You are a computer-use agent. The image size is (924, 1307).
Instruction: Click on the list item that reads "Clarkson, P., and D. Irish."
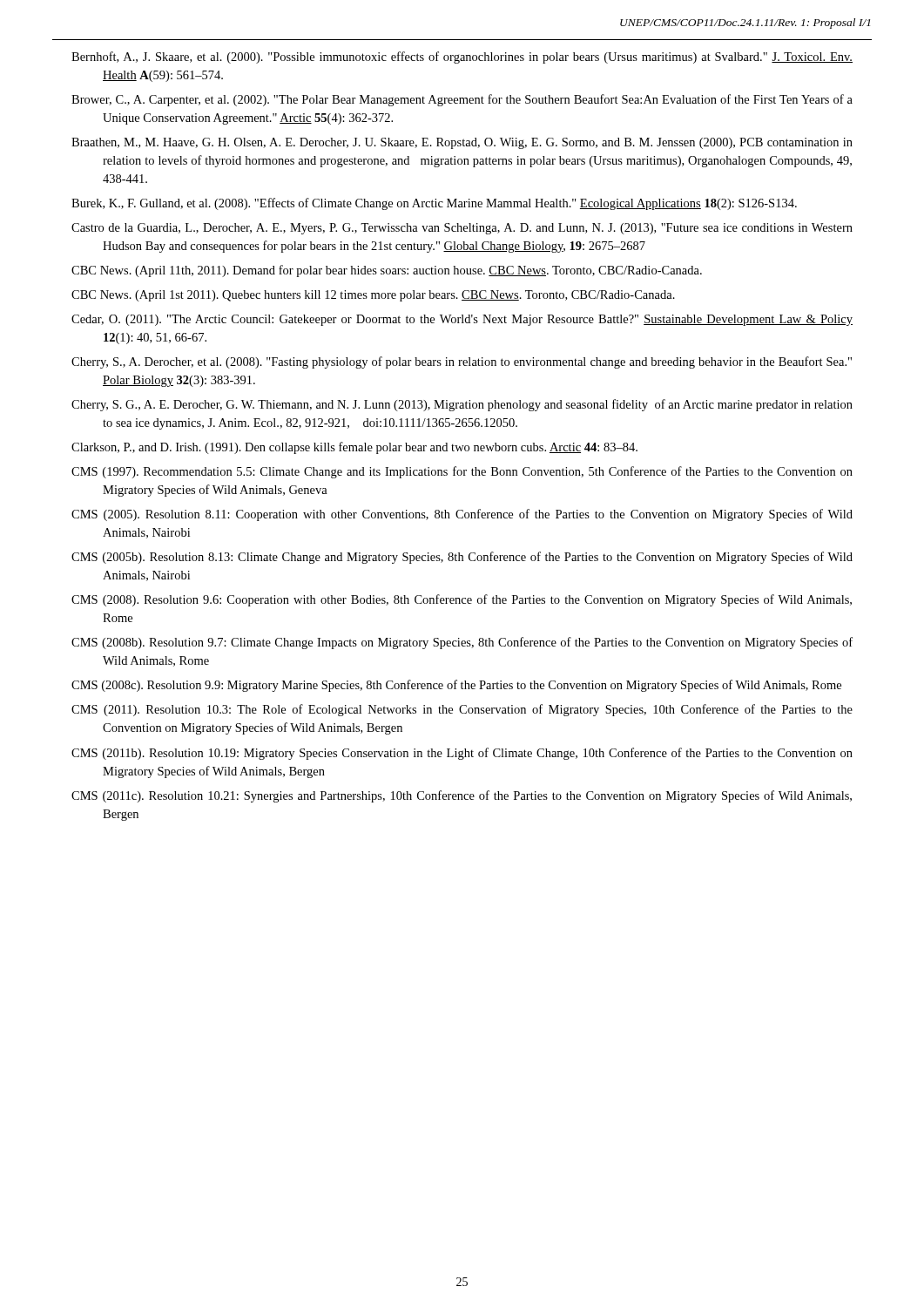(x=355, y=447)
